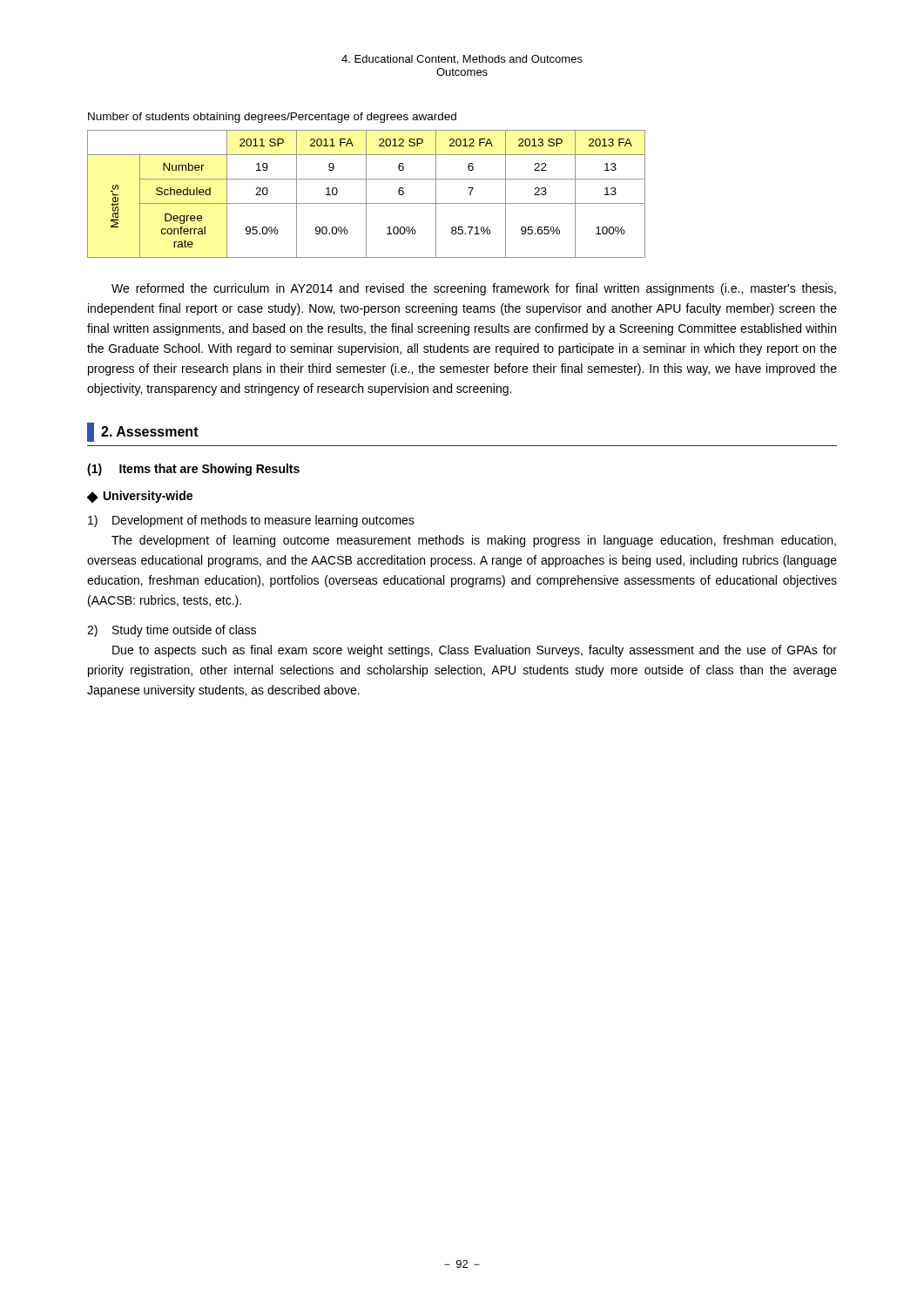Point to "Number of students obtaining degrees/Percentage of degrees awarded"
The height and width of the screenshot is (1307, 924).
(x=272, y=116)
